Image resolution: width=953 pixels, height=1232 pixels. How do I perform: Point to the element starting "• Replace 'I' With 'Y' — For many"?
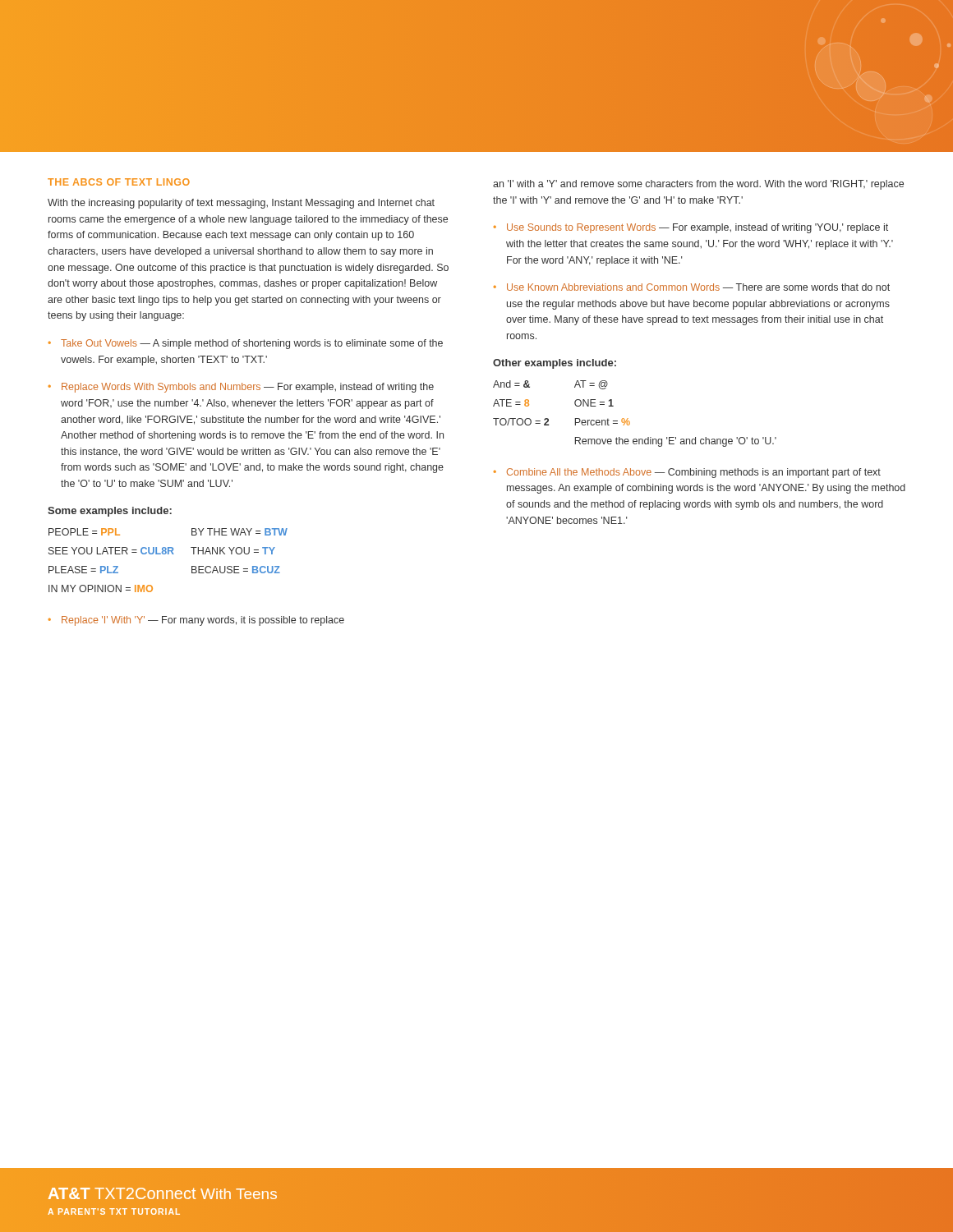[x=196, y=620]
